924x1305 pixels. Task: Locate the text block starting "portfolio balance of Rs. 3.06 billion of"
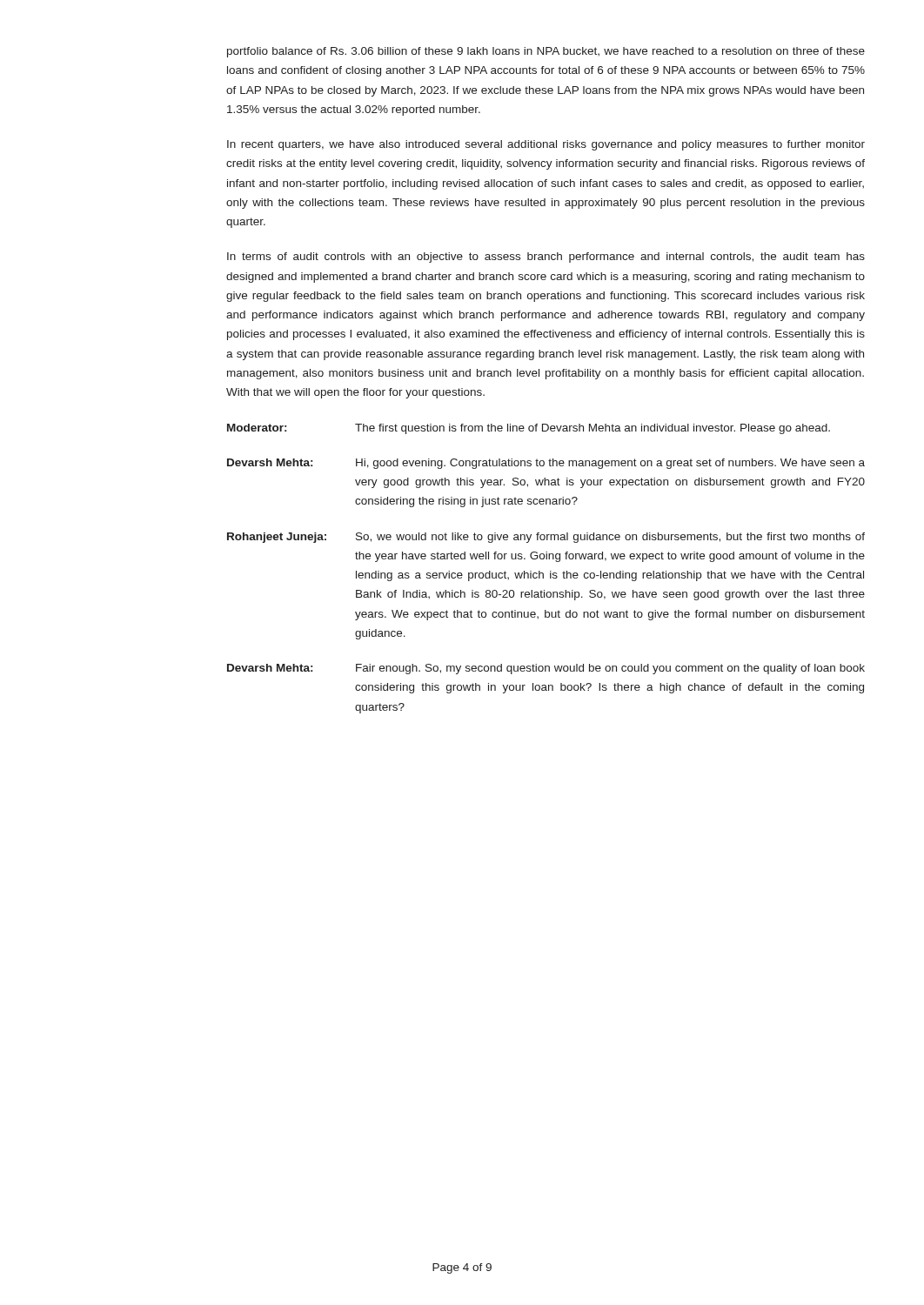pyautogui.click(x=546, y=80)
